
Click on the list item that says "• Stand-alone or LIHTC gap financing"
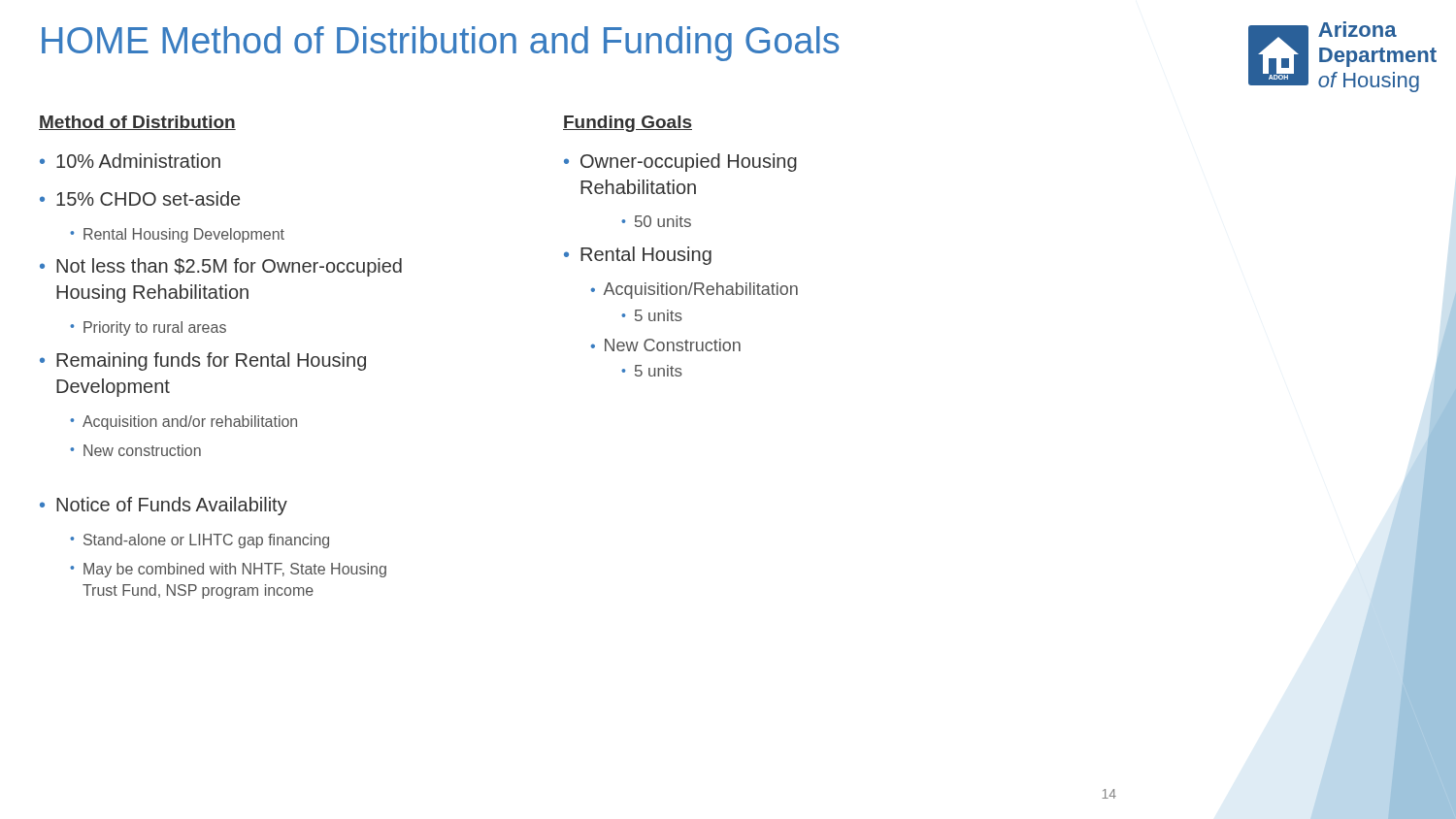click(200, 540)
